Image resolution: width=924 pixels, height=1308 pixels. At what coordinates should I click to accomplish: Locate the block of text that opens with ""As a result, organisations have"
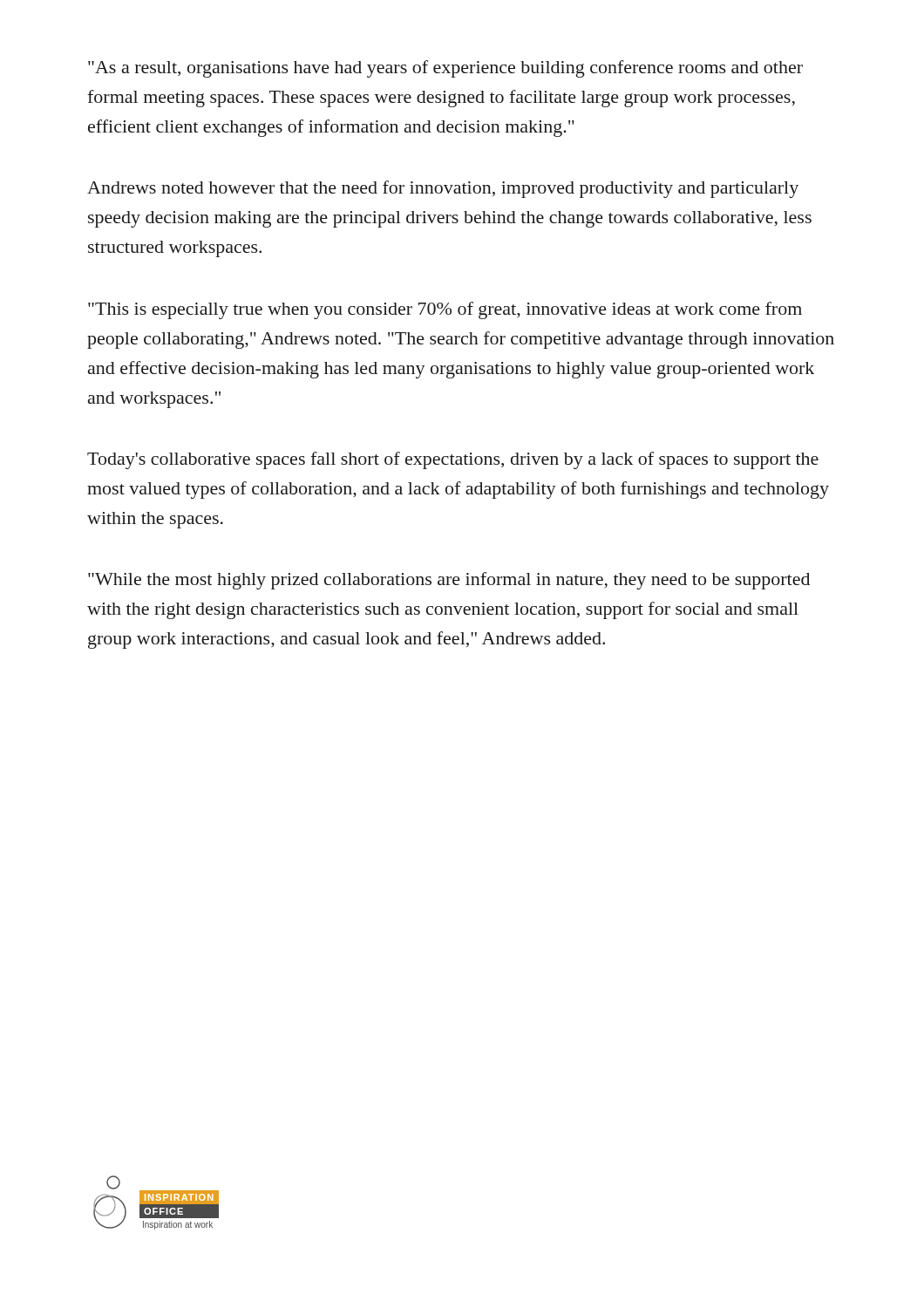(445, 96)
